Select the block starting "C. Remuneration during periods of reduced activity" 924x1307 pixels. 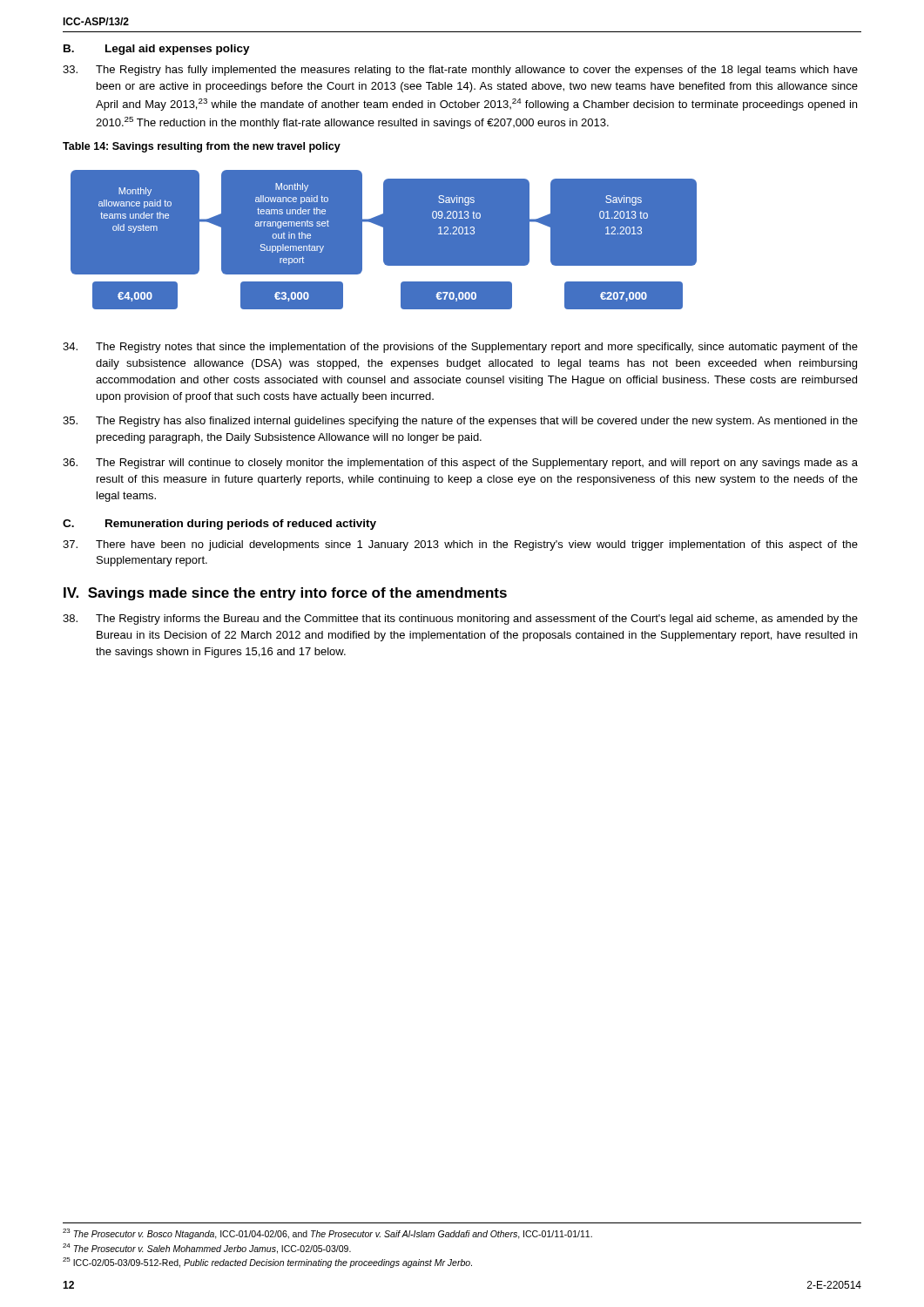[x=219, y=523]
